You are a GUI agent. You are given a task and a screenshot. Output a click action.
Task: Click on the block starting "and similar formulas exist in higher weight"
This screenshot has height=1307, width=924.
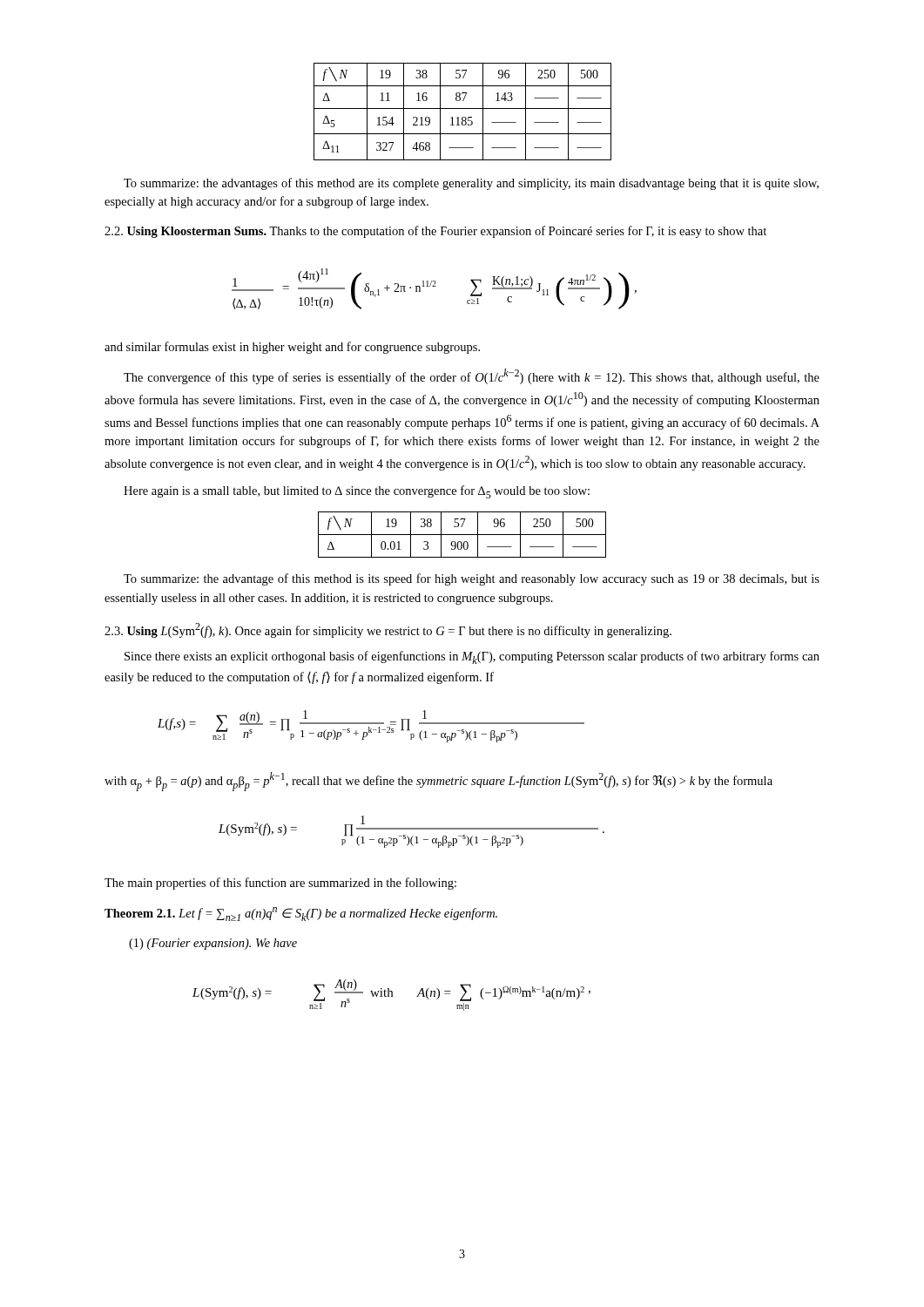[293, 346]
